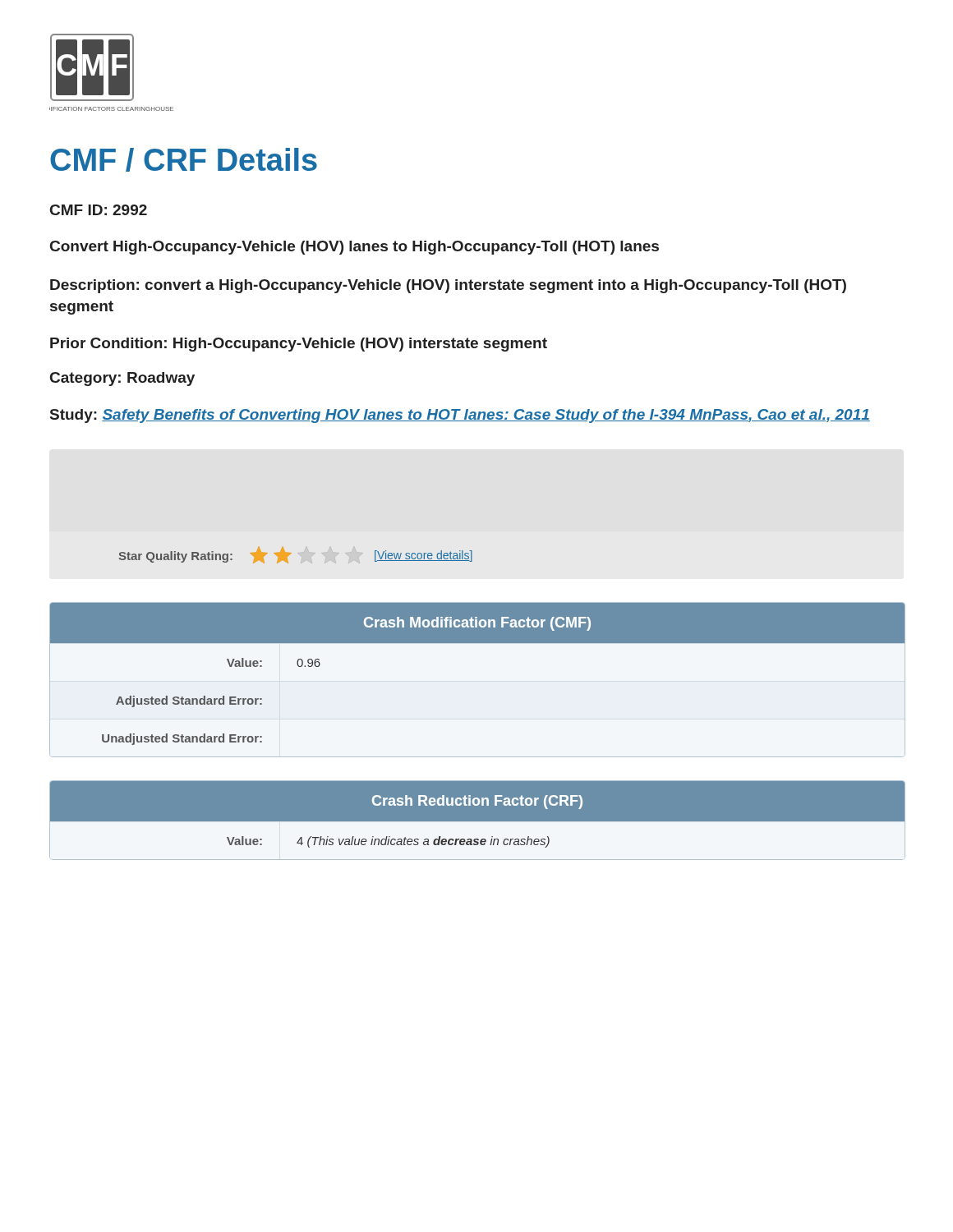Viewport: 953px width, 1232px height.
Task: Point to the text starting "Category: Roadway"
Action: coord(122,377)
